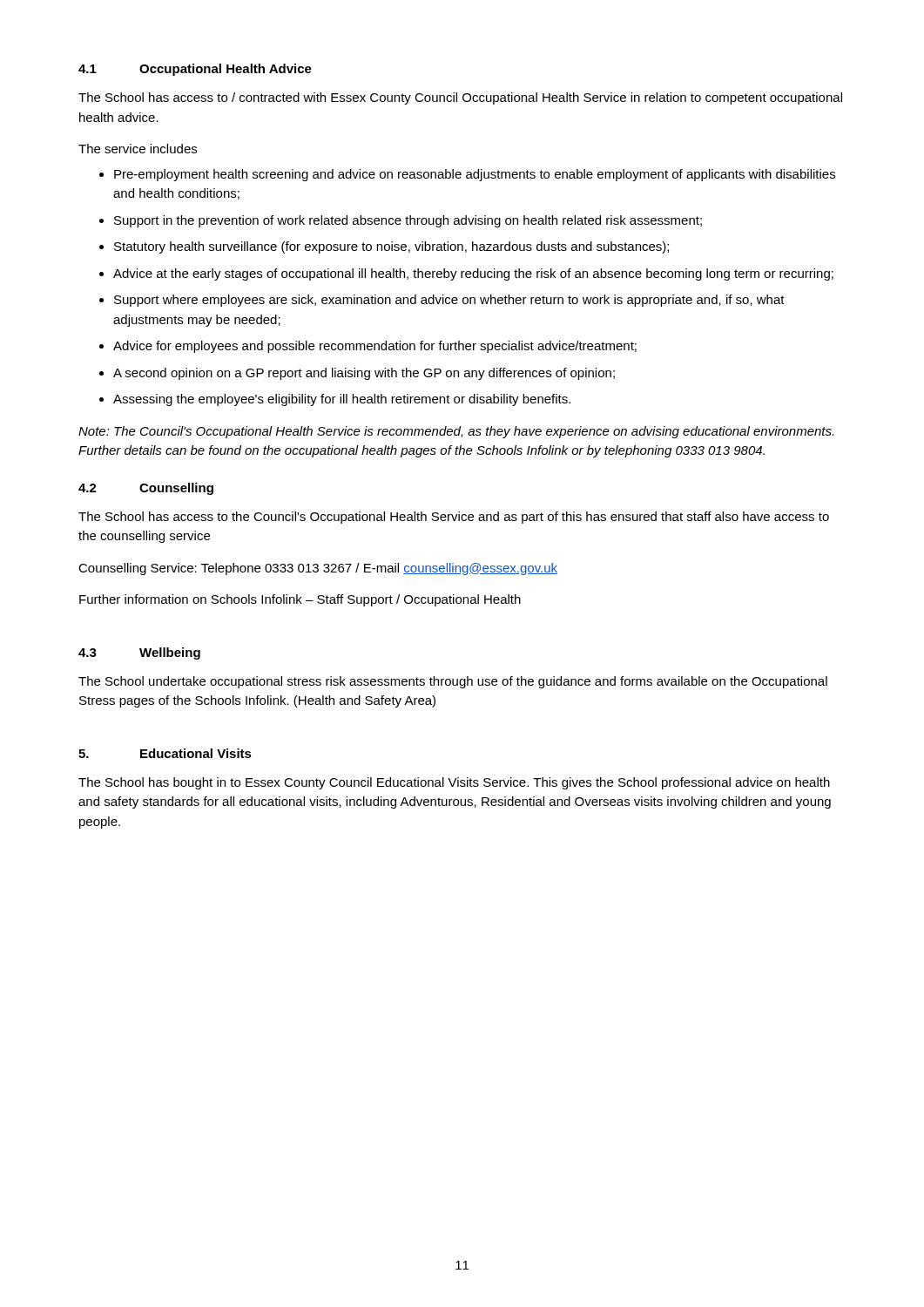Click on the block starting "Statutory health surveillance (for exposure"

[392, 246]
